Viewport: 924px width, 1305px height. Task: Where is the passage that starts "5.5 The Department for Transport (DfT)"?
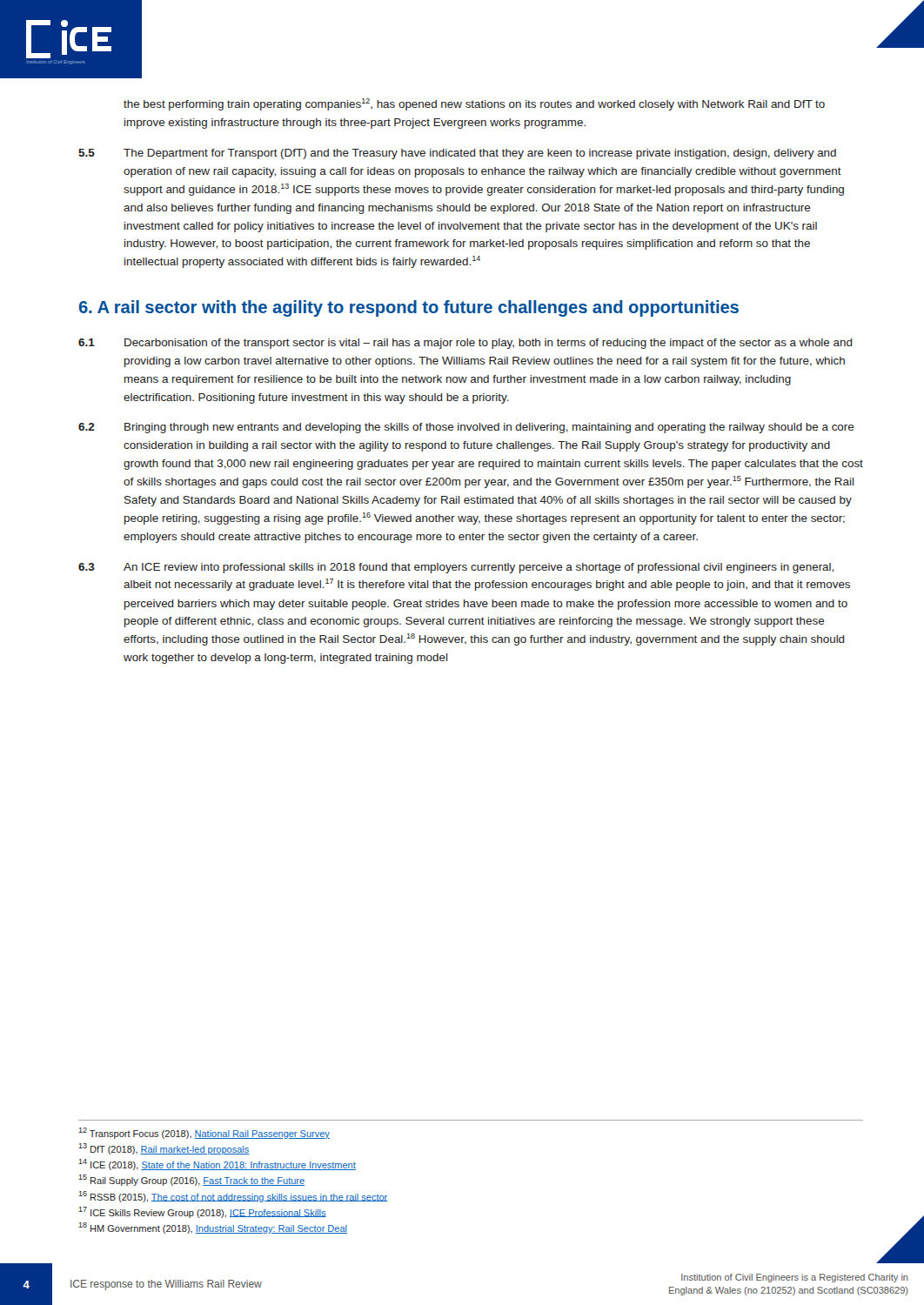[471, 208]
